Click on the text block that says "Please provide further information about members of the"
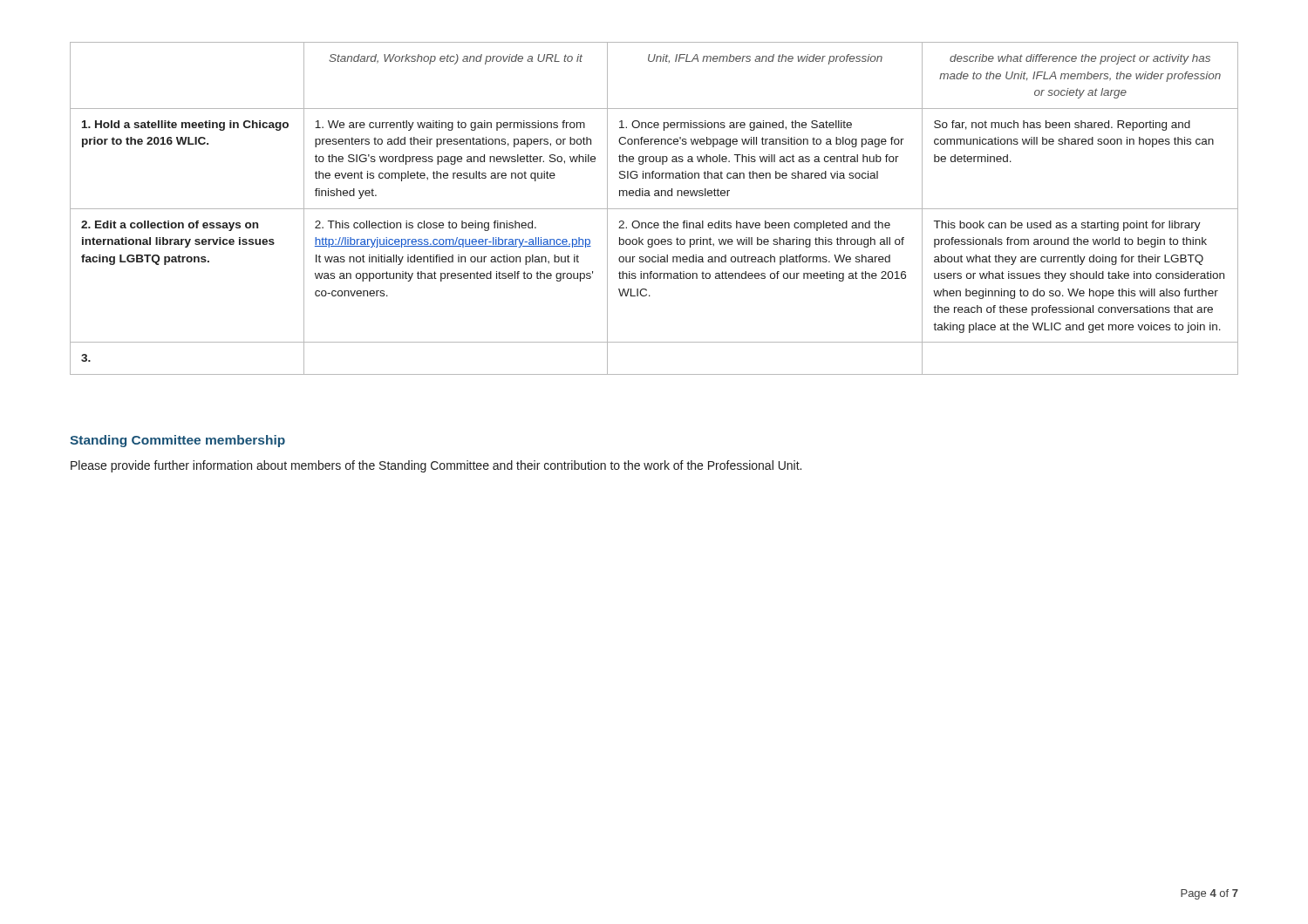The width and height of the screenshot is (1308, 924). (436, 465)
